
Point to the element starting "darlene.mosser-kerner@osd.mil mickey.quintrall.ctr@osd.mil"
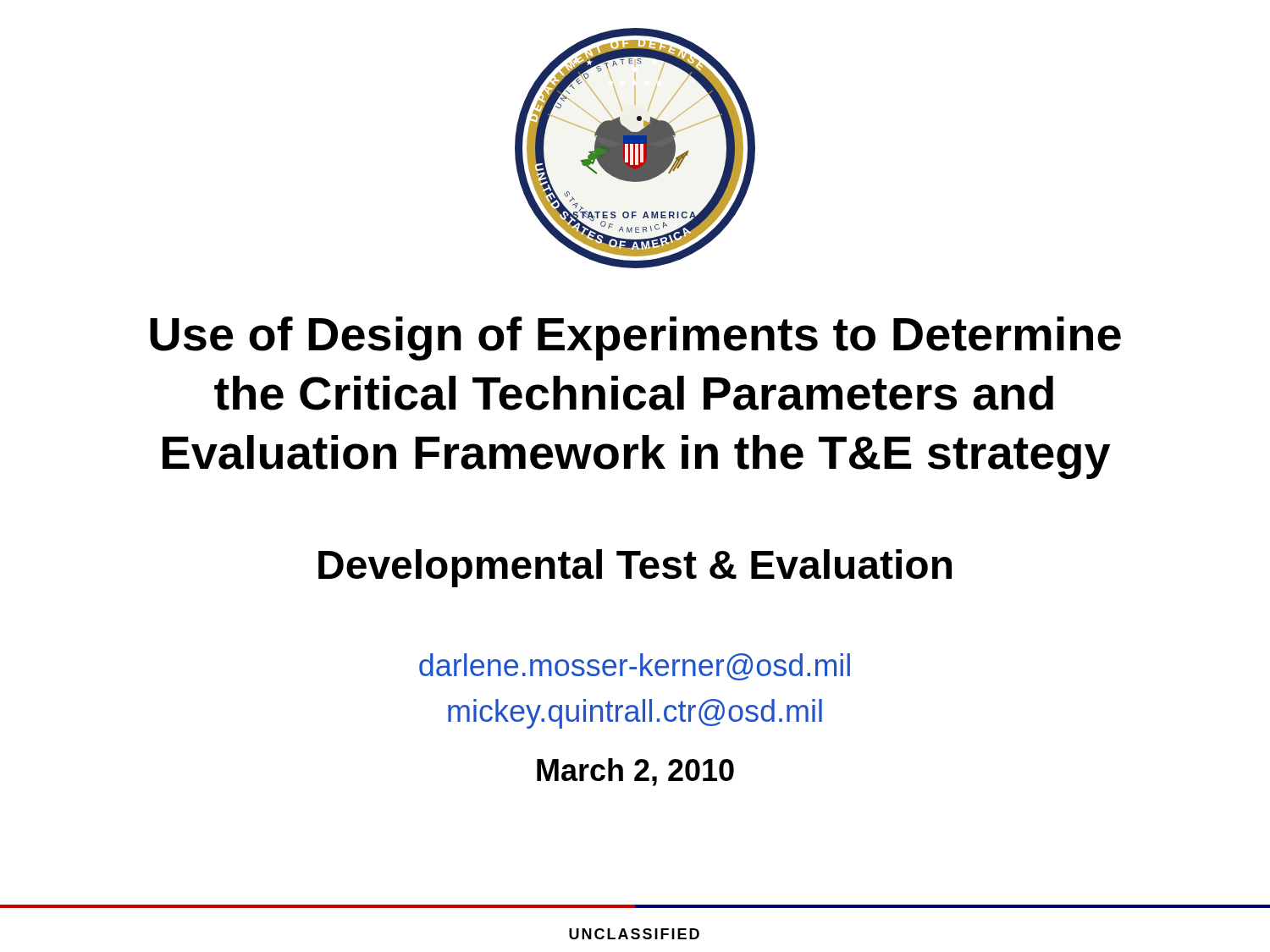[635, 689]
